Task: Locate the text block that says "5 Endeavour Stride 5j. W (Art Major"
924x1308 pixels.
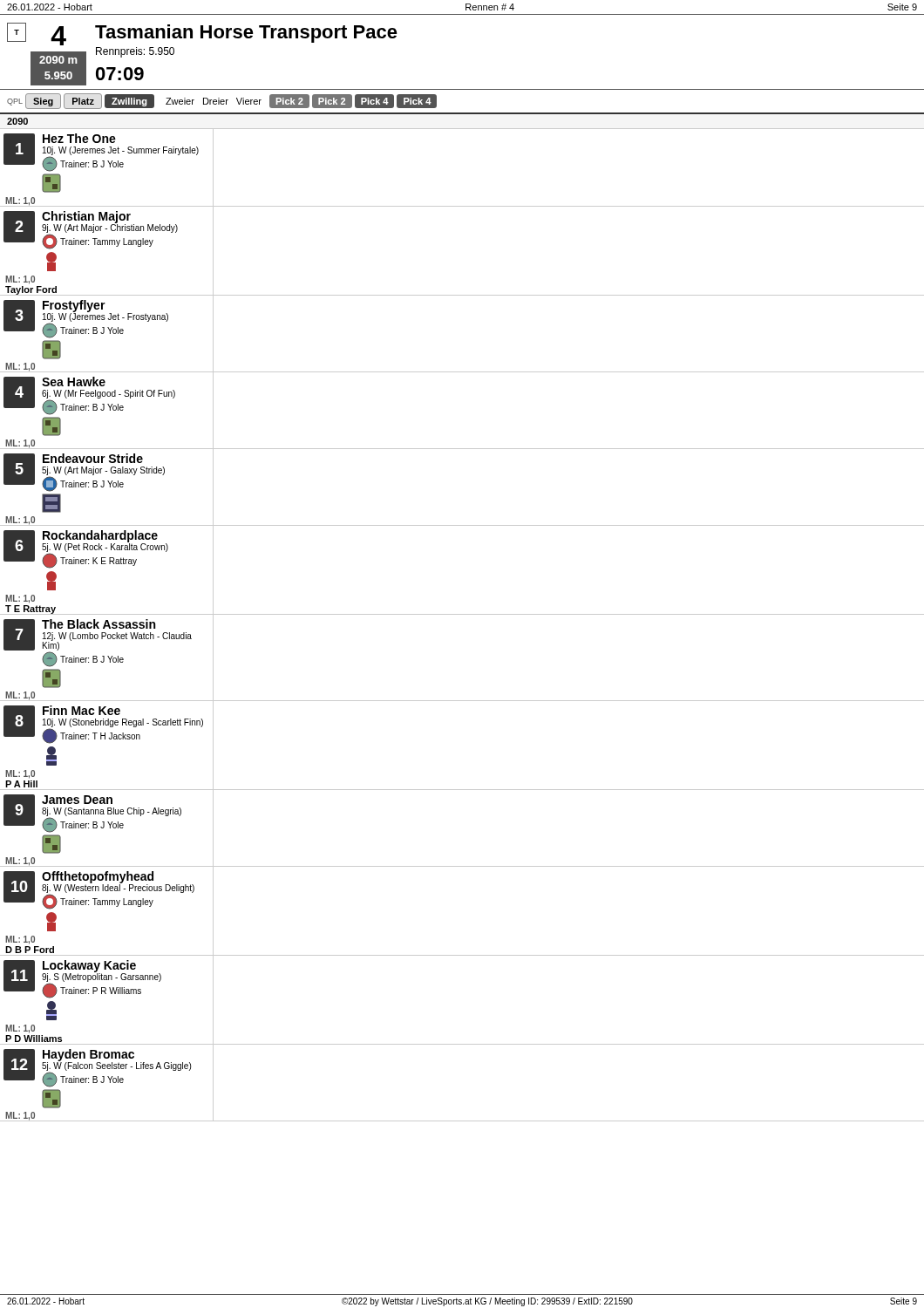Action: [x=462, y=487]
